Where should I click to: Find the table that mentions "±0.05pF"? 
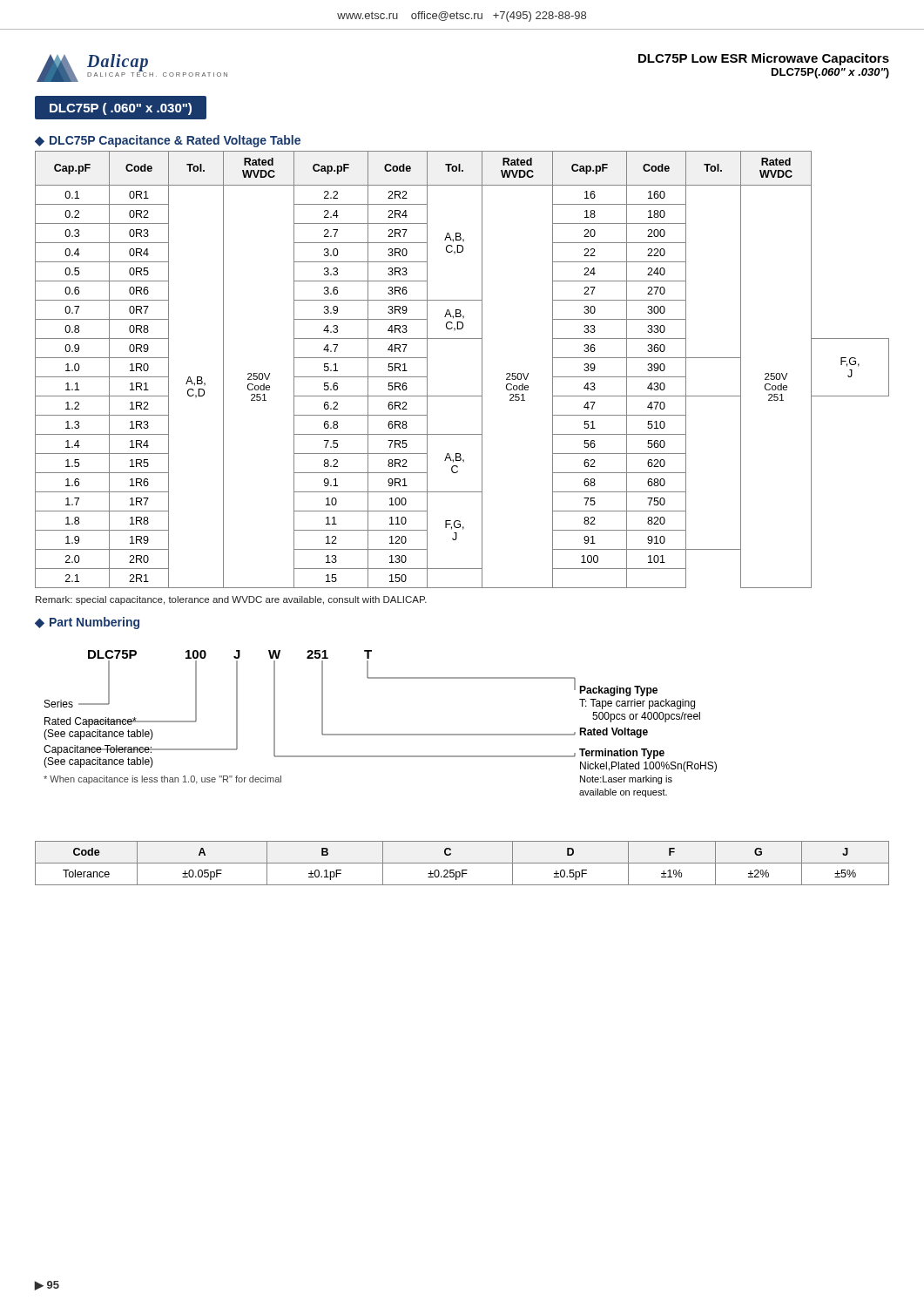(462, 865)
